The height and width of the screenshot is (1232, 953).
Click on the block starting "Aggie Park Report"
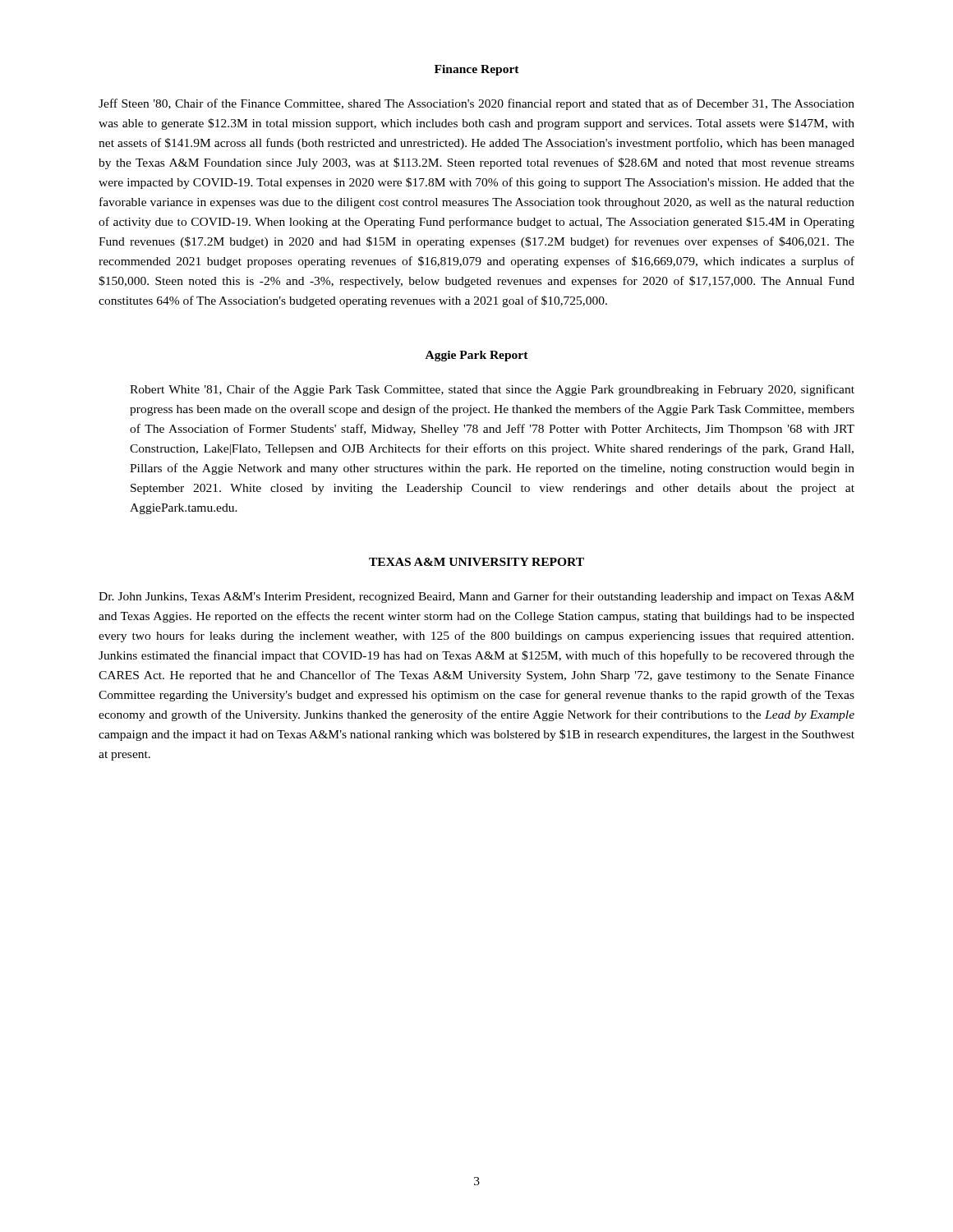point(476,355)
